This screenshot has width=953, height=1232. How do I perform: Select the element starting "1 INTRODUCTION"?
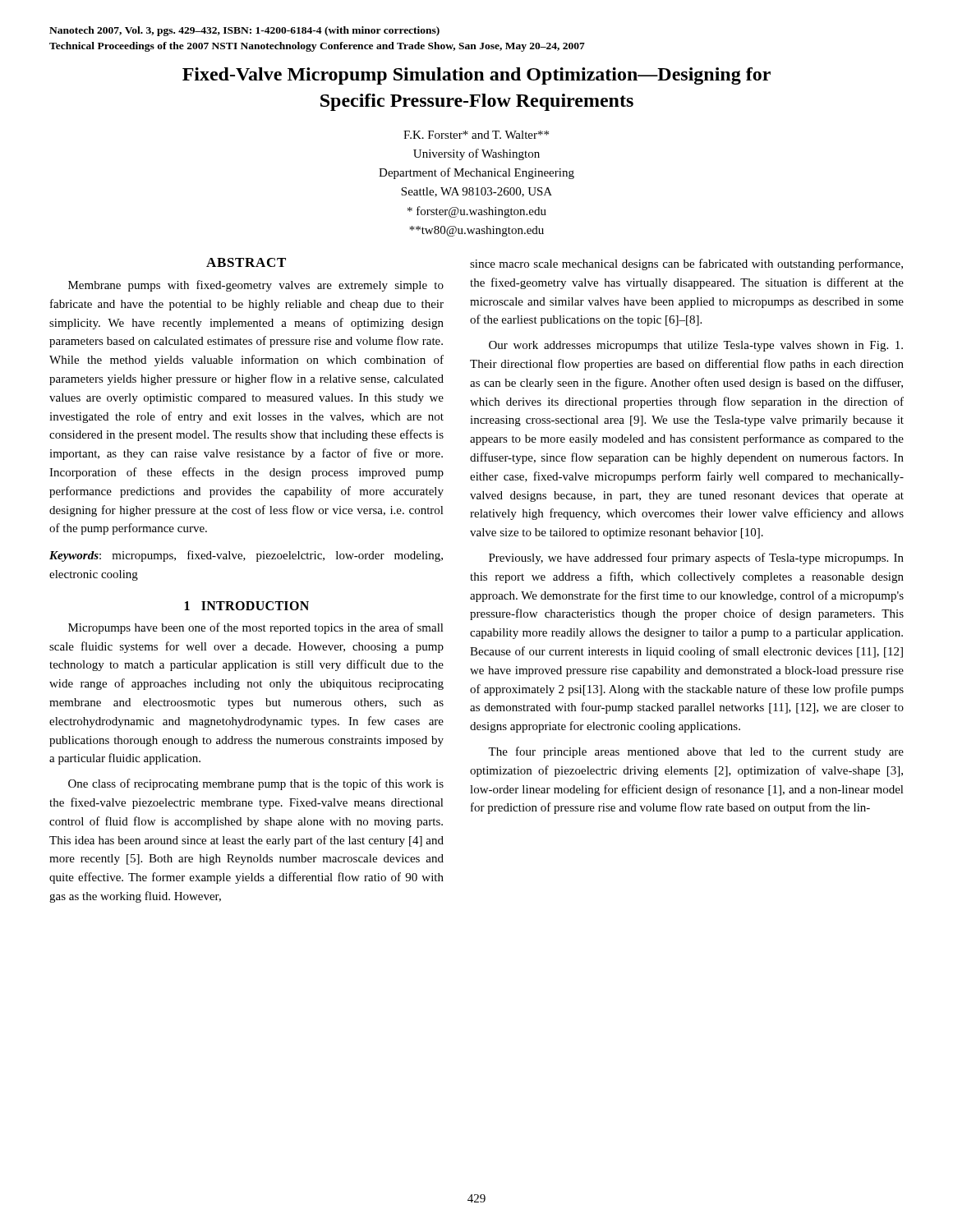click(x=246, y=606)
